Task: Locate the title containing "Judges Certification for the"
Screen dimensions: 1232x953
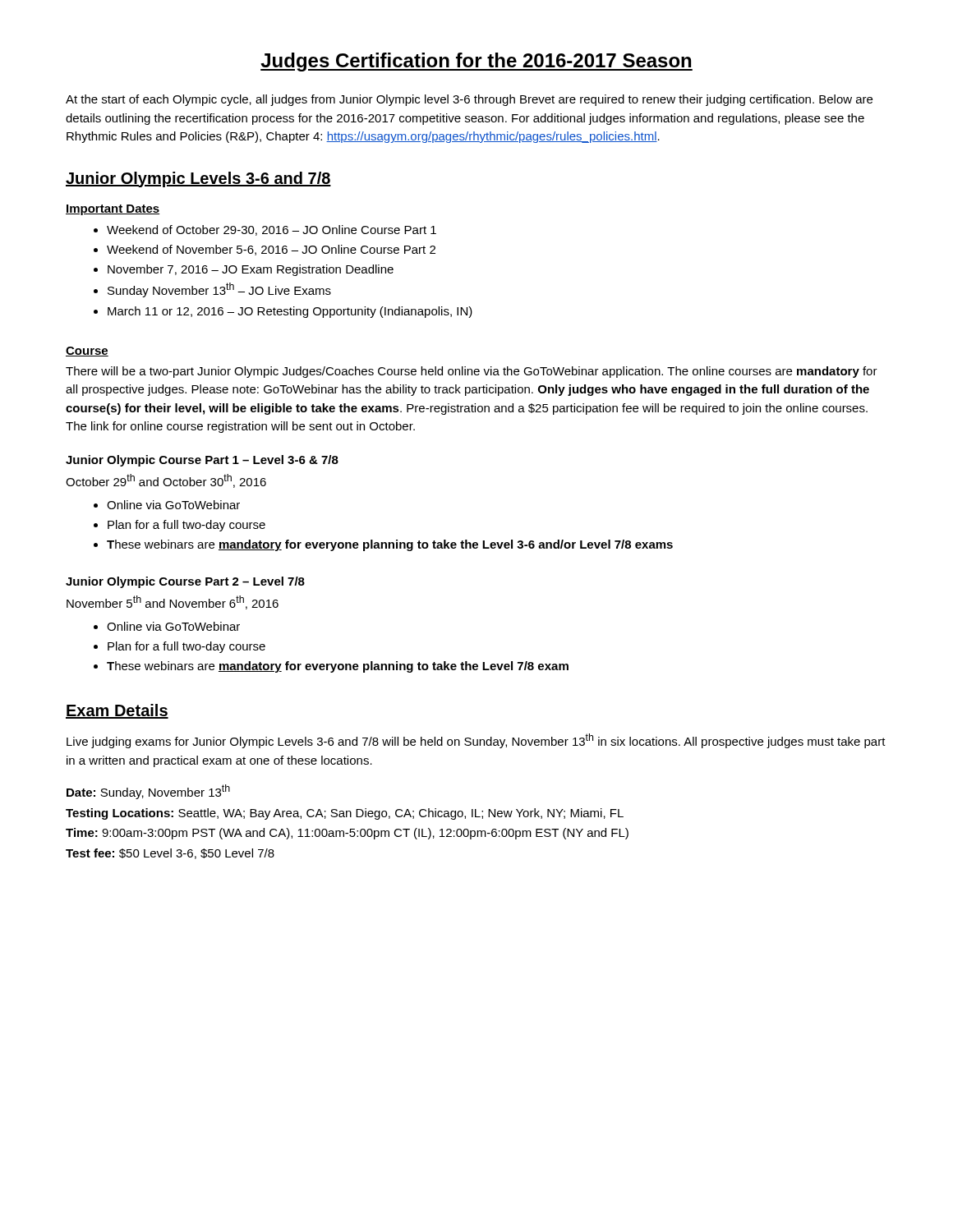Action: tap(476, 60)
